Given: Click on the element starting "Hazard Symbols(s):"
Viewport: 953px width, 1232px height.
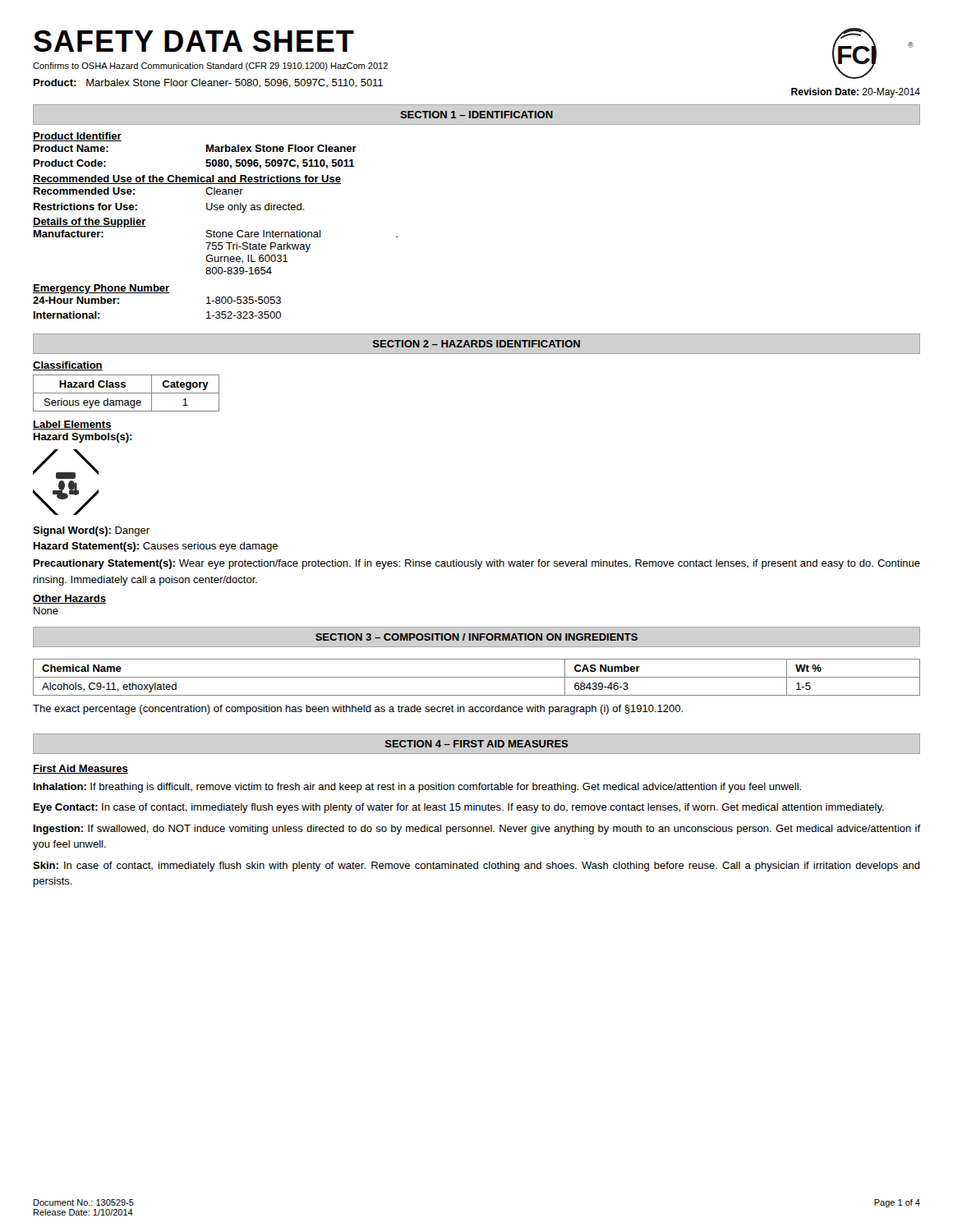Looking at the screenshot, I should (x=83, y=436).
